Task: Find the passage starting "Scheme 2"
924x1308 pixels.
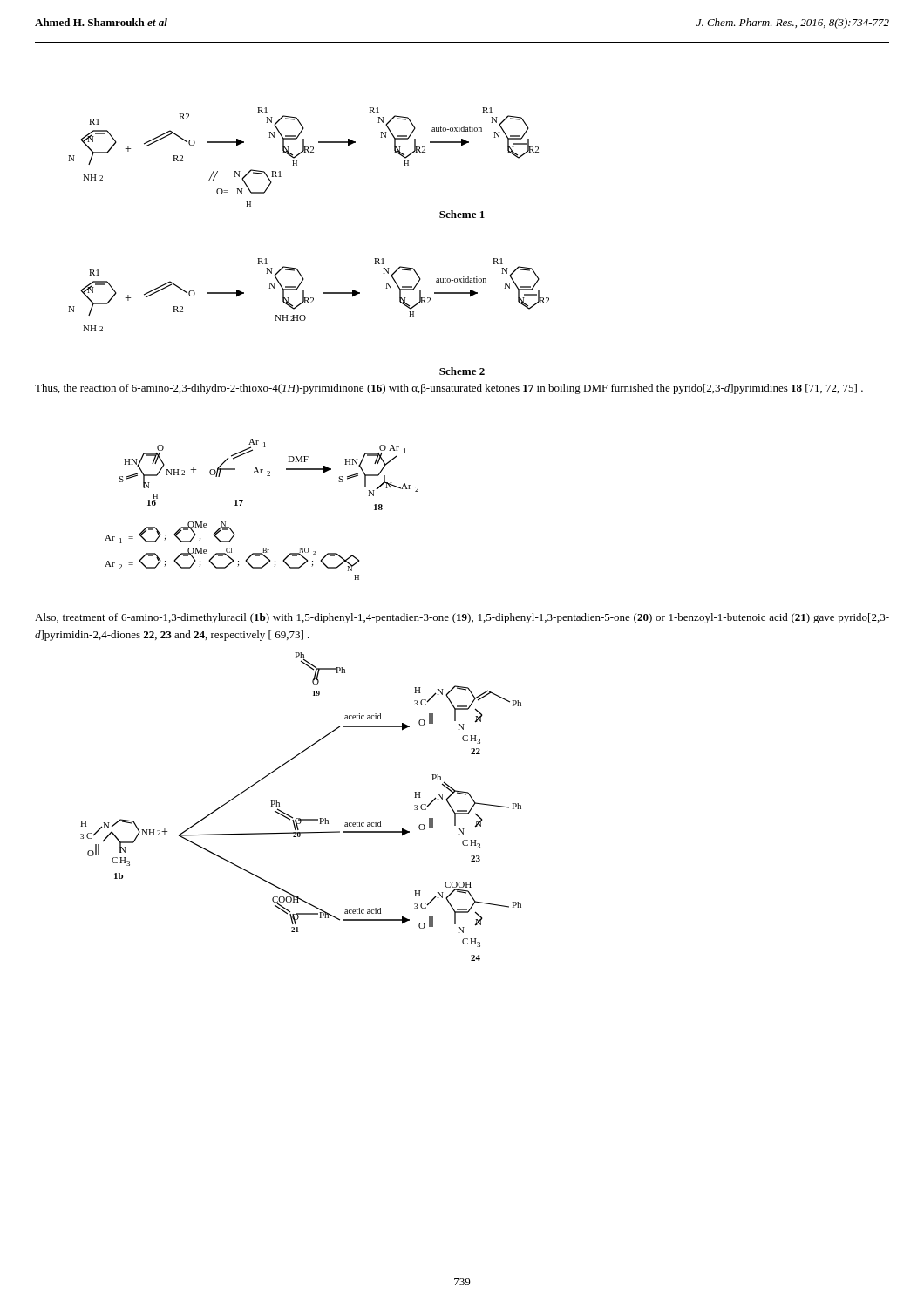Action: 462,371
